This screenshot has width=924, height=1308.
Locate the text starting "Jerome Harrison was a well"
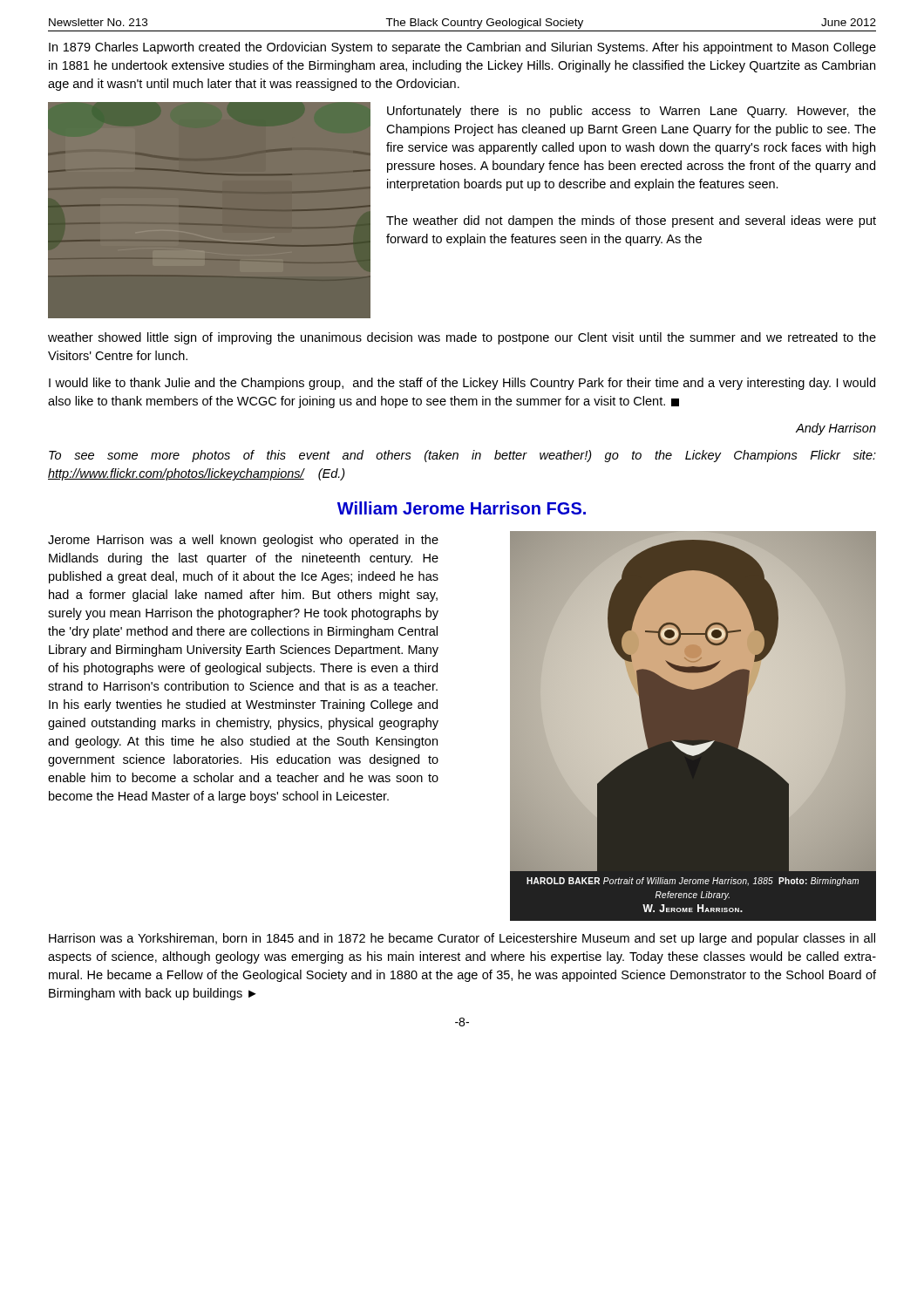(x=243, y=668)
